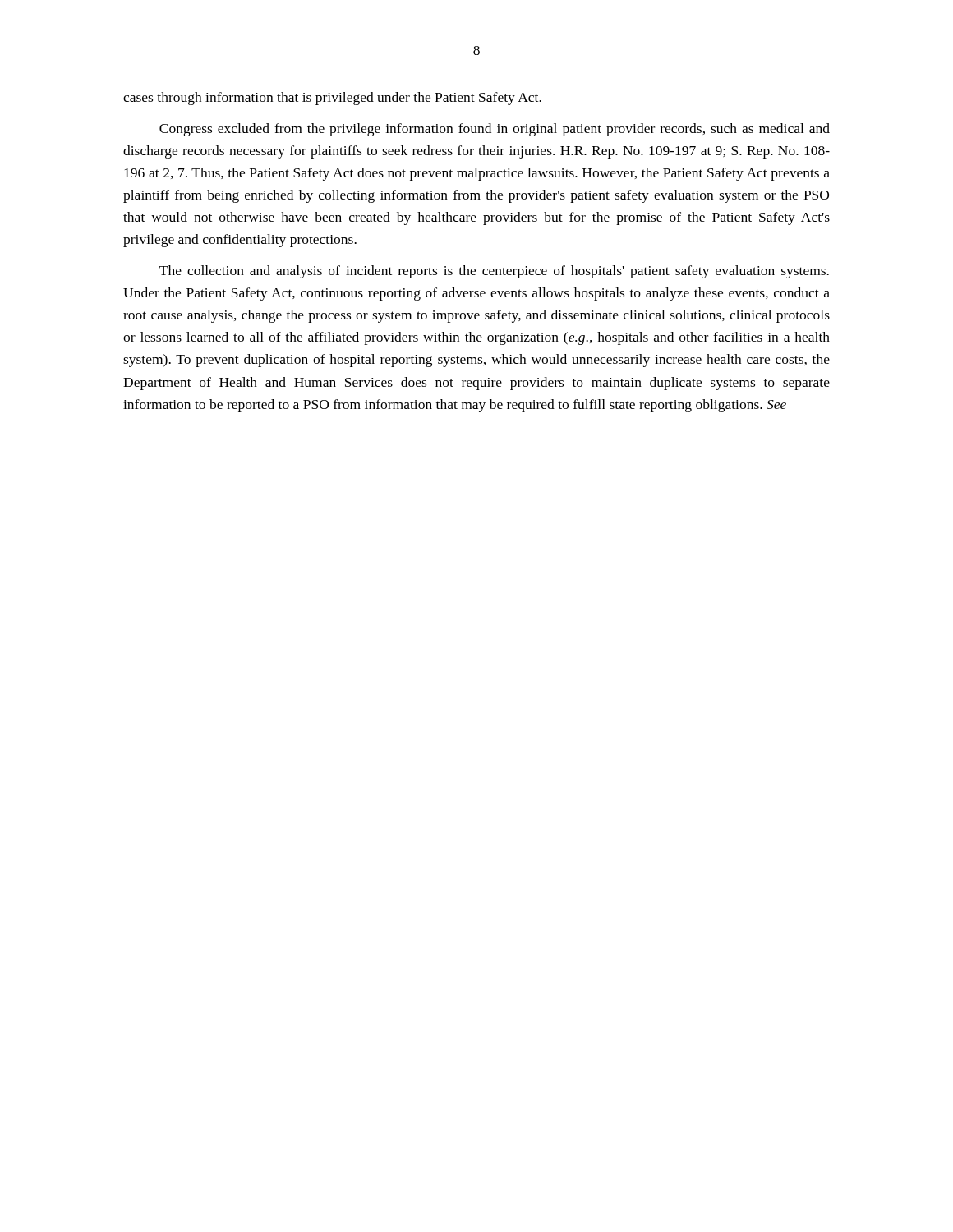Click on the text block with the text "cases through information that is privileged"
This screenshot has width=953, height=1232.
click(333, 97)
